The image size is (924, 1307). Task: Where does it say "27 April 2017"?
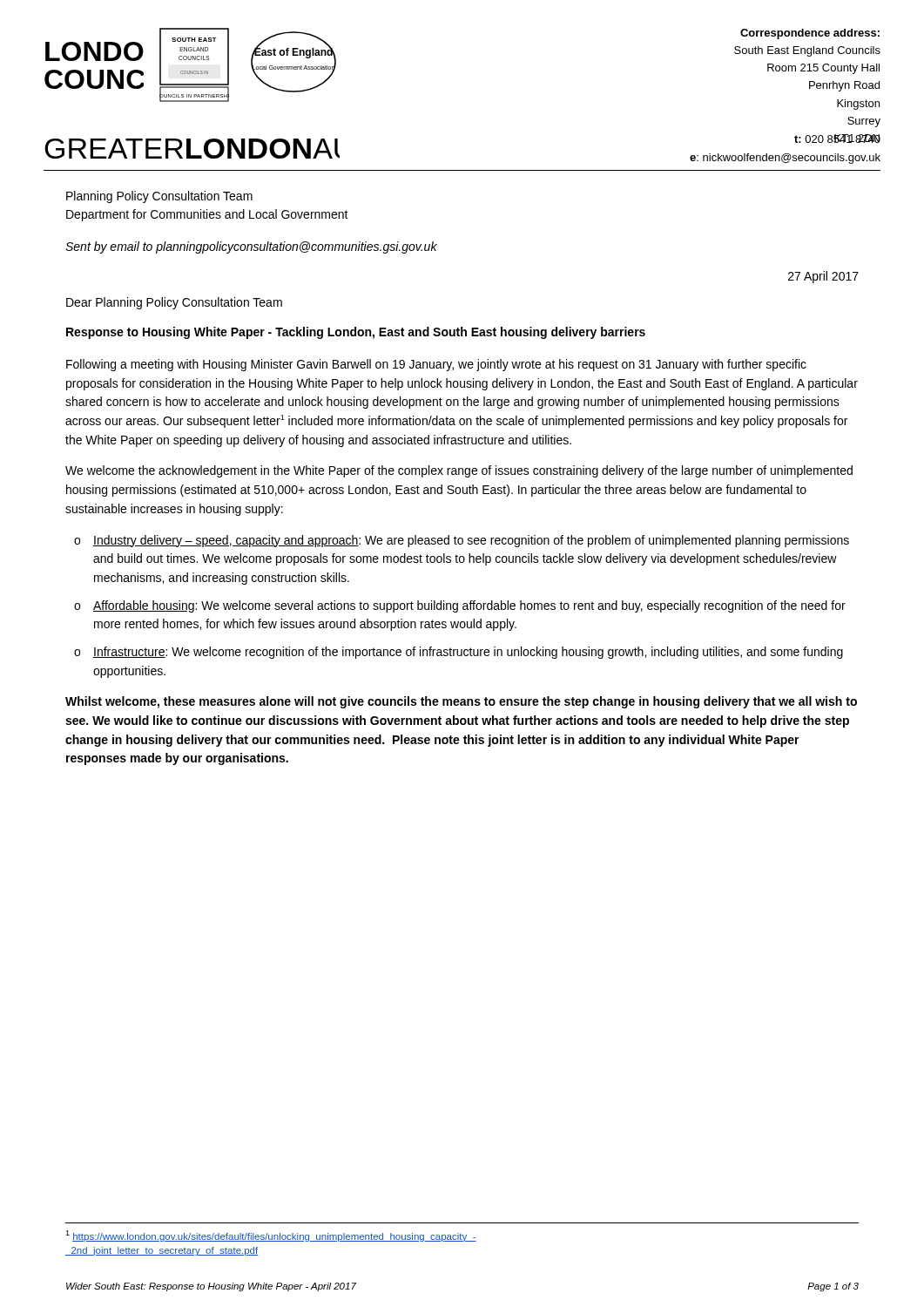pyautogui.click(x=823, y=276)
